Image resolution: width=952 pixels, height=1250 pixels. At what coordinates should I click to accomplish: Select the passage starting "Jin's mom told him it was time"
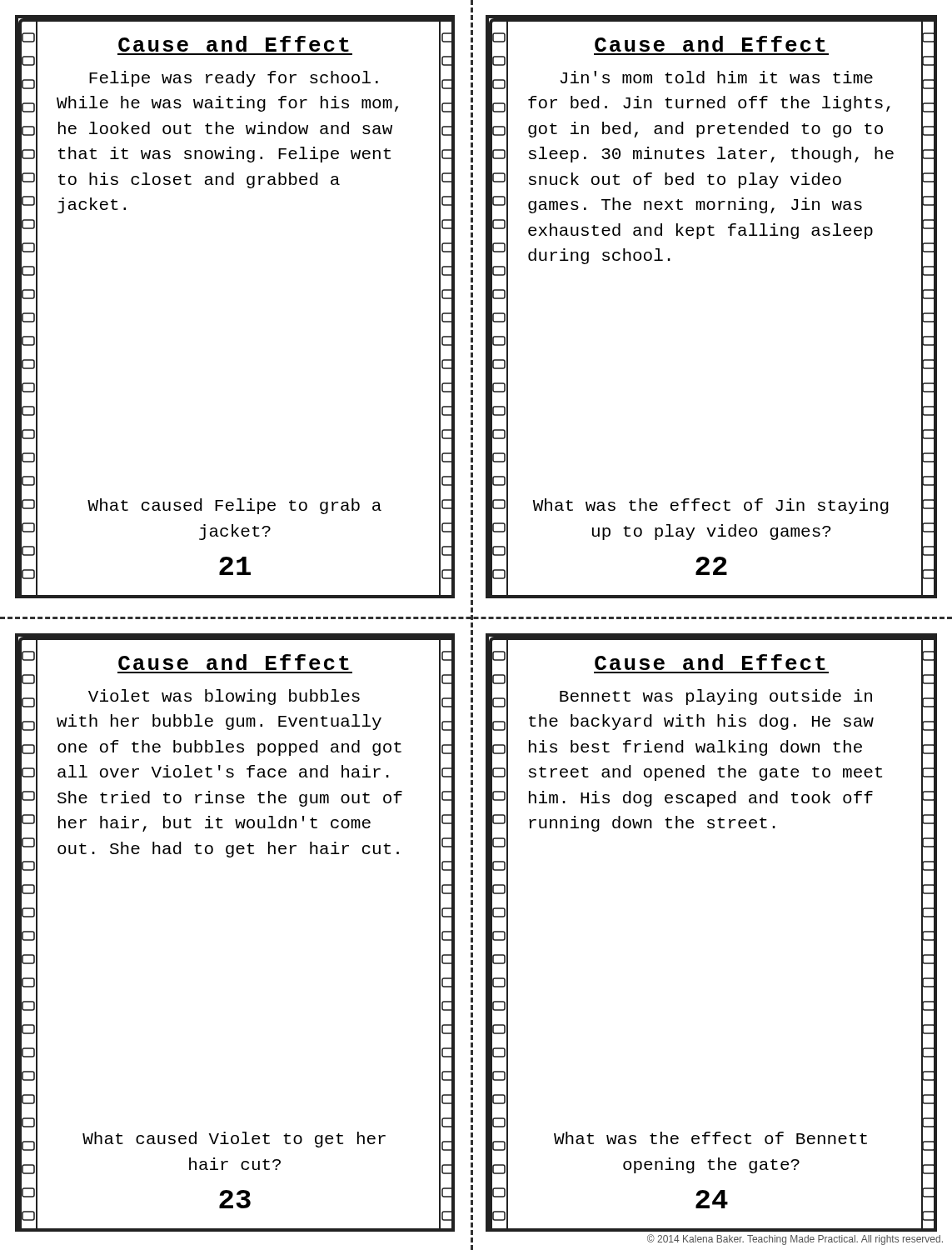(711, 168)
